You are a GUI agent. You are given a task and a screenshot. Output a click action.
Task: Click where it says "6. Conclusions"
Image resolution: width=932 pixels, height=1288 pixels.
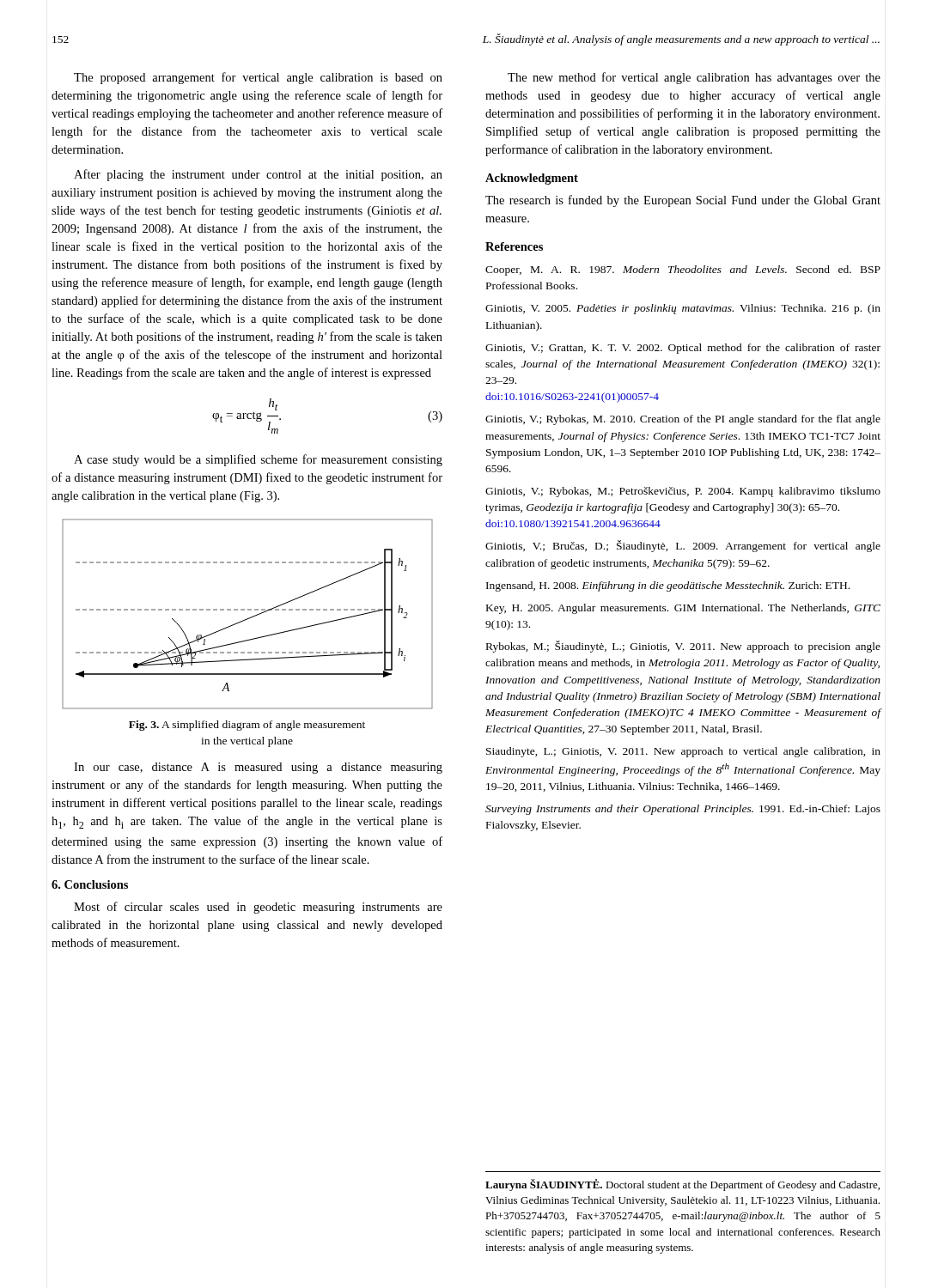point(90,885)
